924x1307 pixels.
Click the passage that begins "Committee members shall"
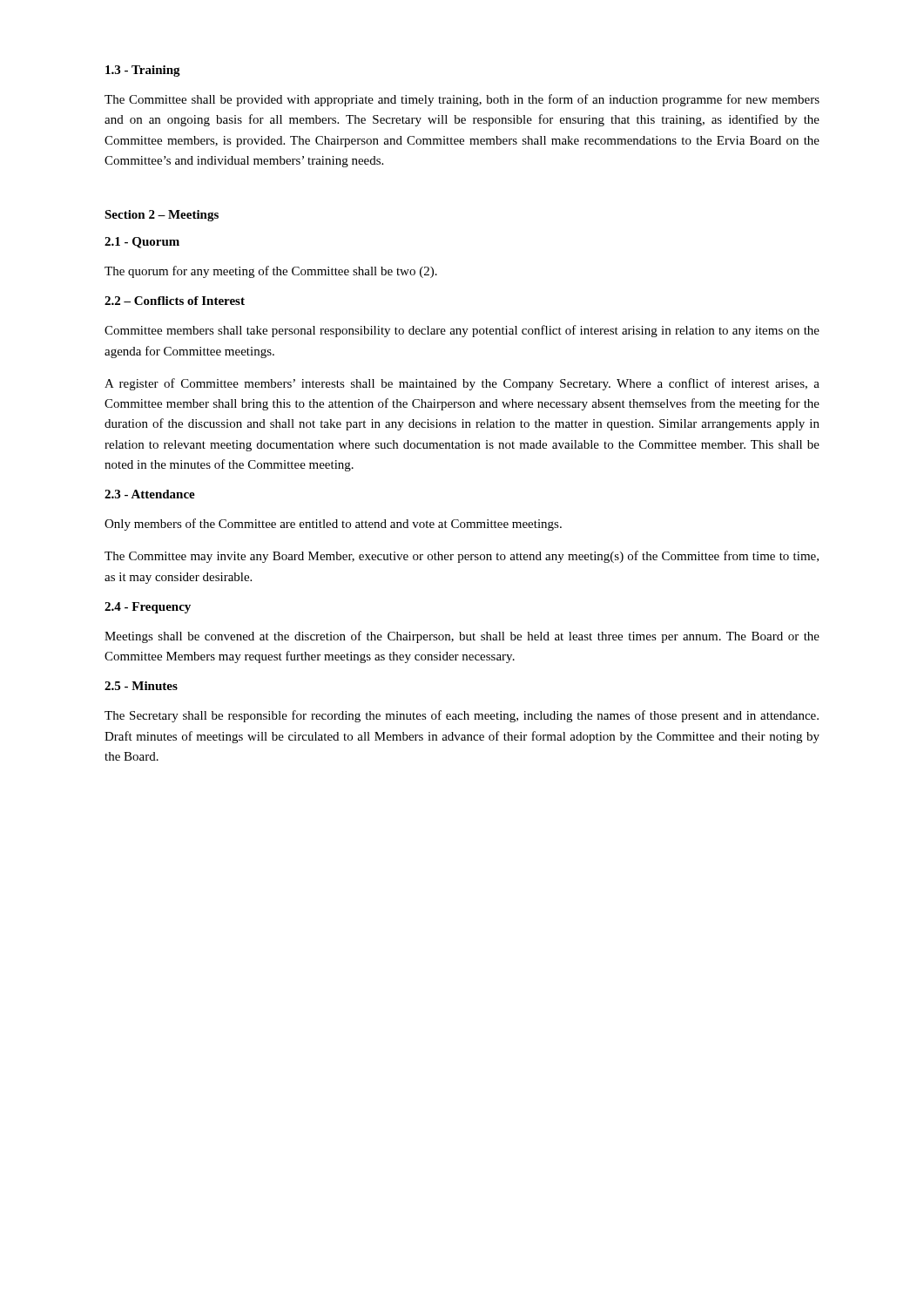click(462, 341)
